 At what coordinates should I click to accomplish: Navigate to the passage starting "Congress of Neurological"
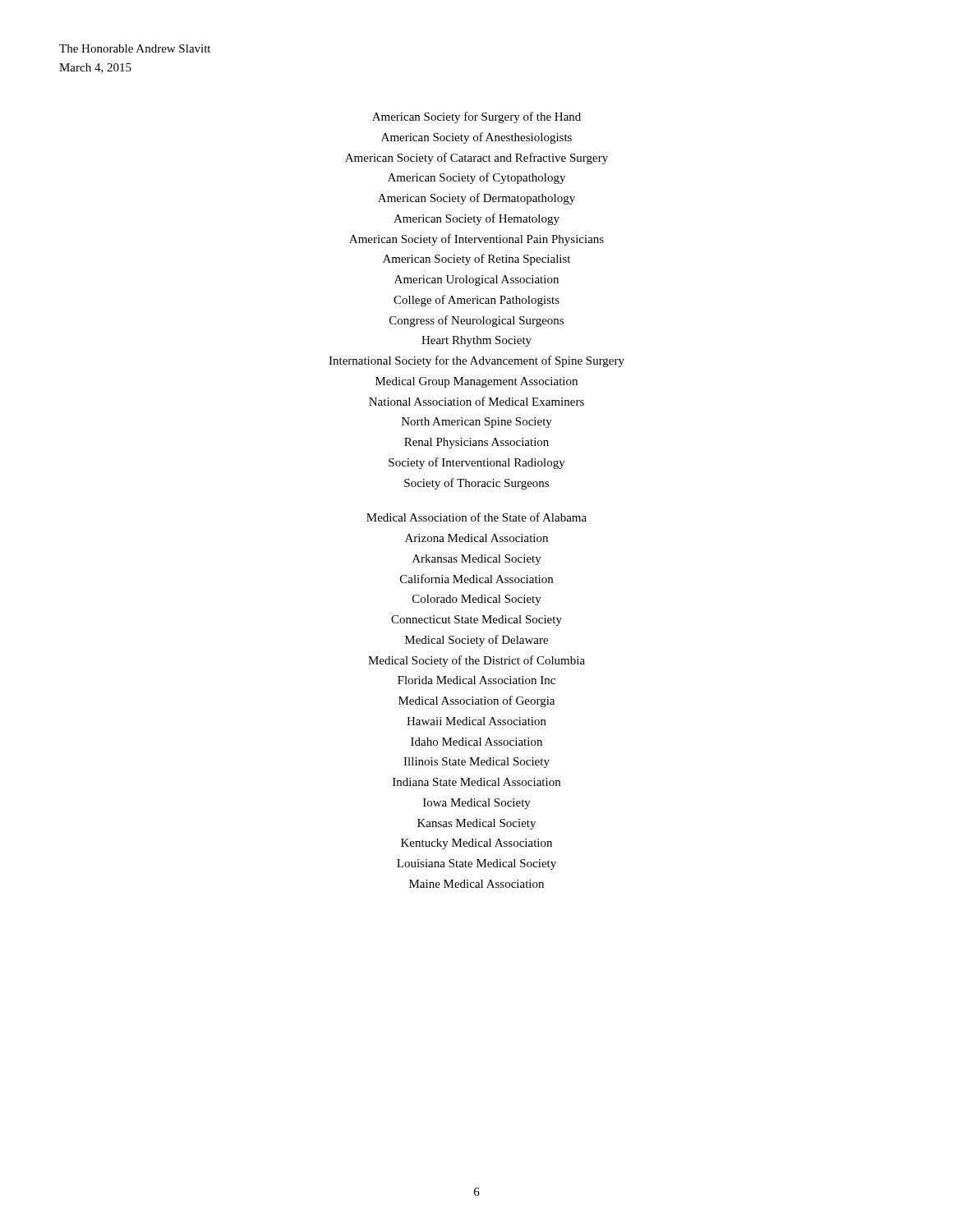click(476, 320)
